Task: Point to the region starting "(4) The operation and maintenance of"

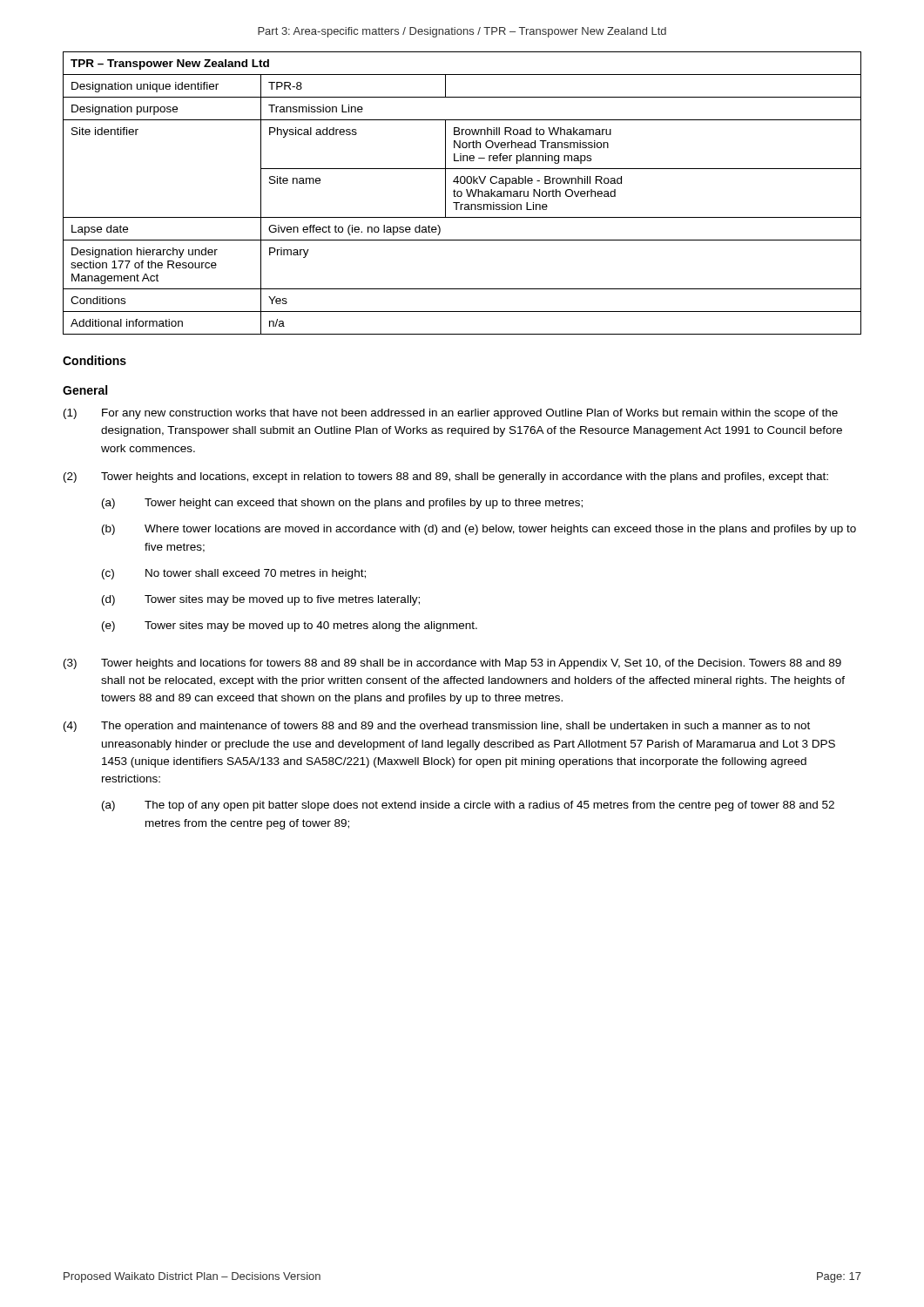Action: tap(437, 727)
